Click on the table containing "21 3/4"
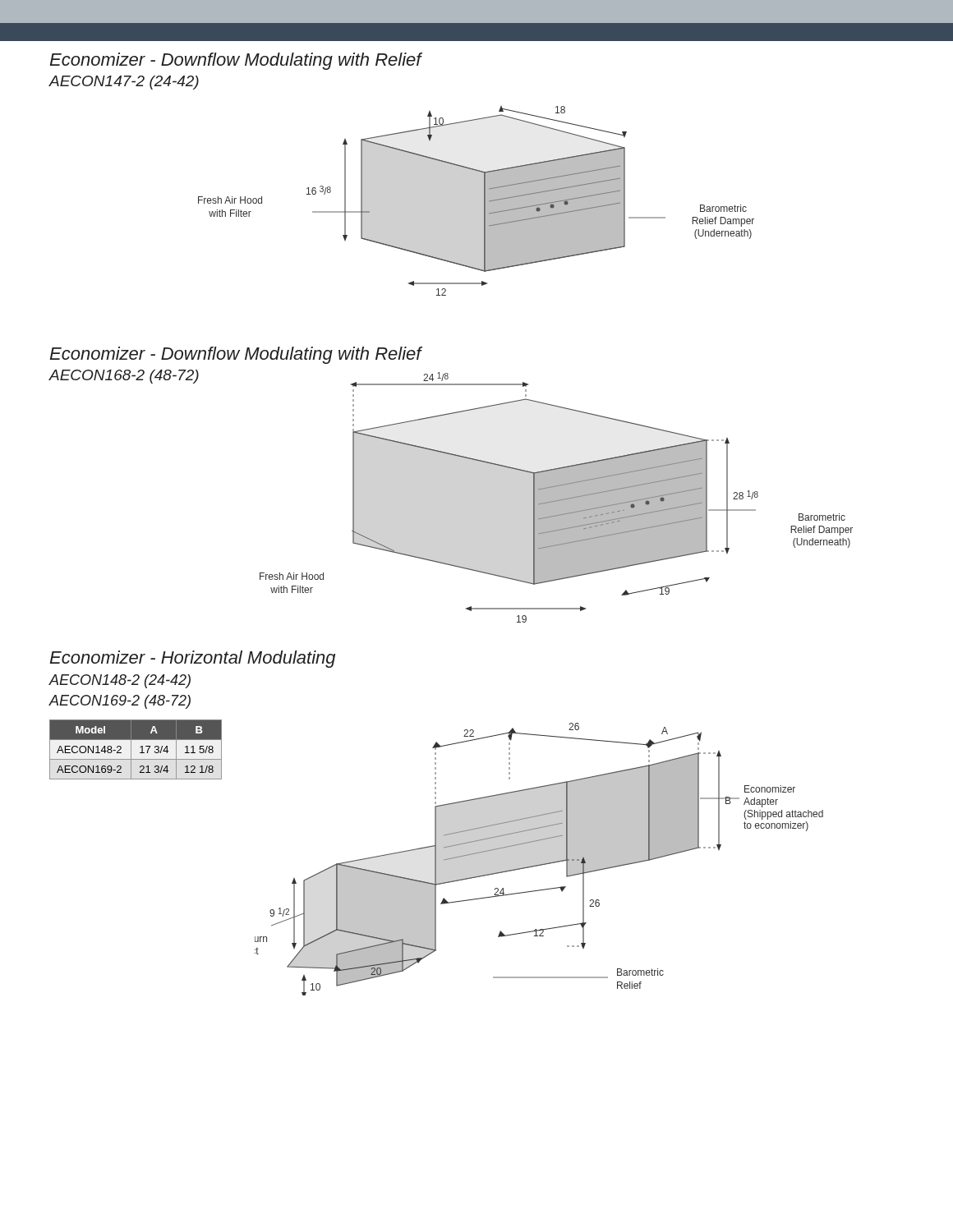Screen dimensions: 1232x953 [136, 750]
